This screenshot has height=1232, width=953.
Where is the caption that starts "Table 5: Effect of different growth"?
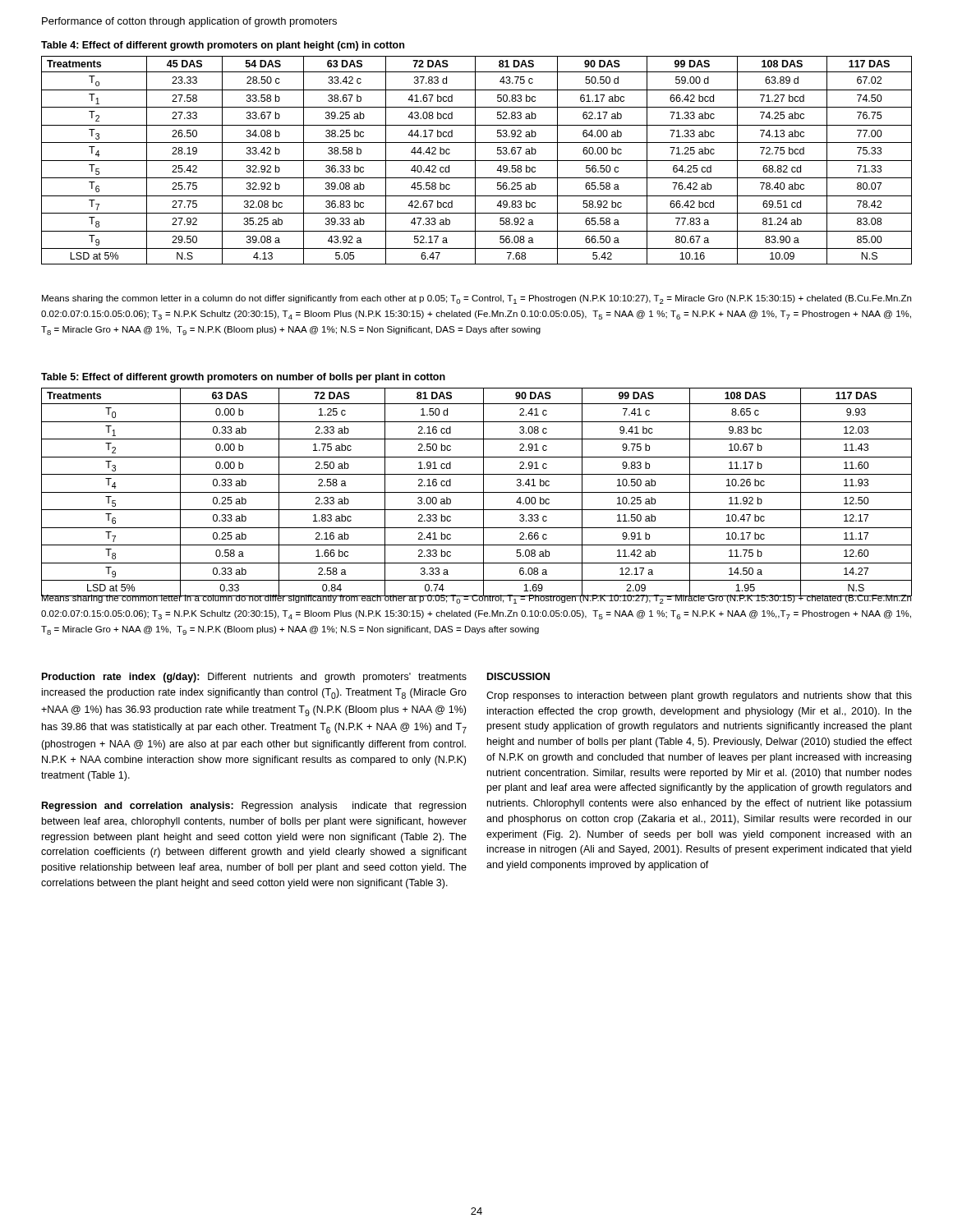243,377
